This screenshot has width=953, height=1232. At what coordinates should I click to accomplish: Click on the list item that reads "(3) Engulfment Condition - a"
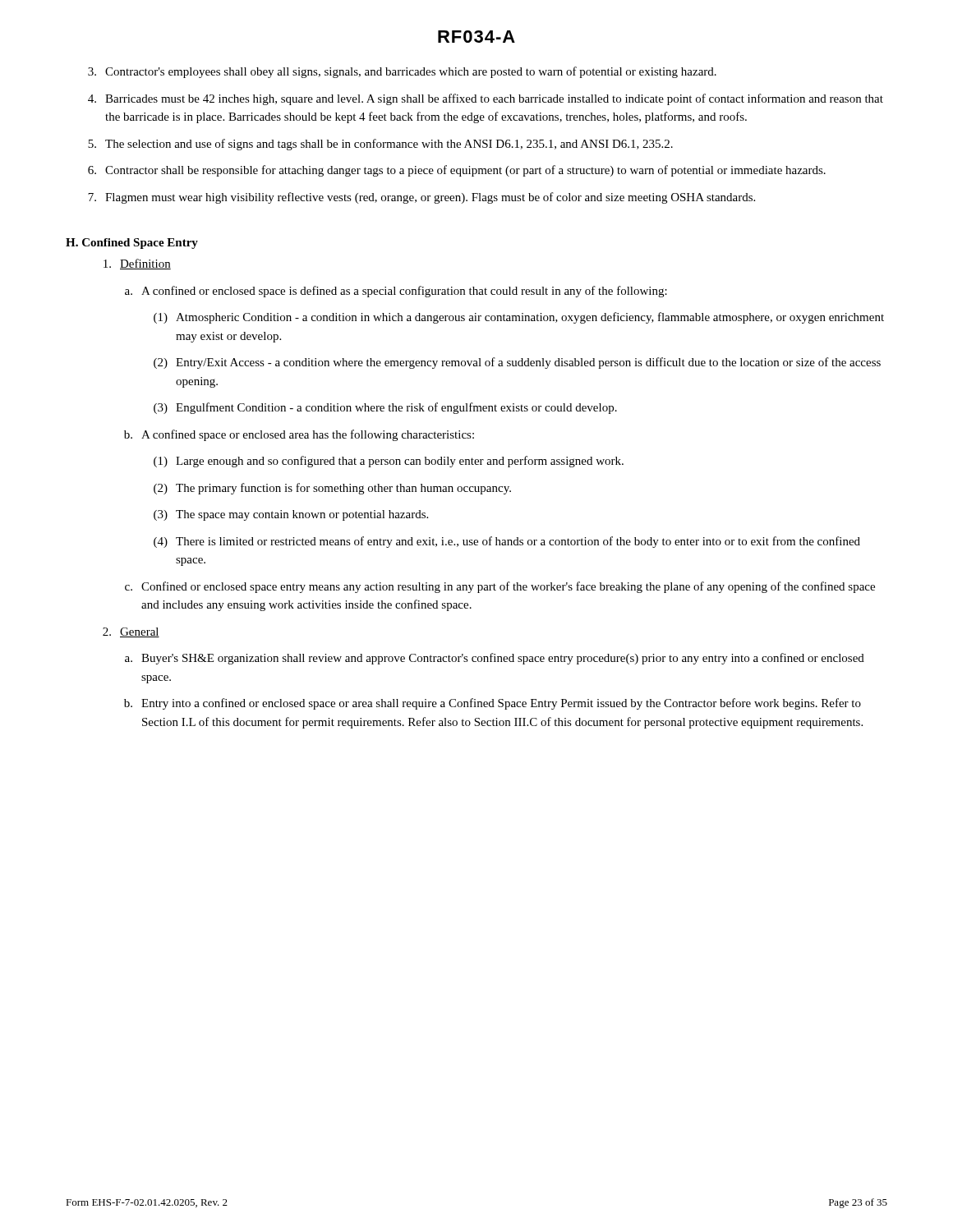point(513,408)
